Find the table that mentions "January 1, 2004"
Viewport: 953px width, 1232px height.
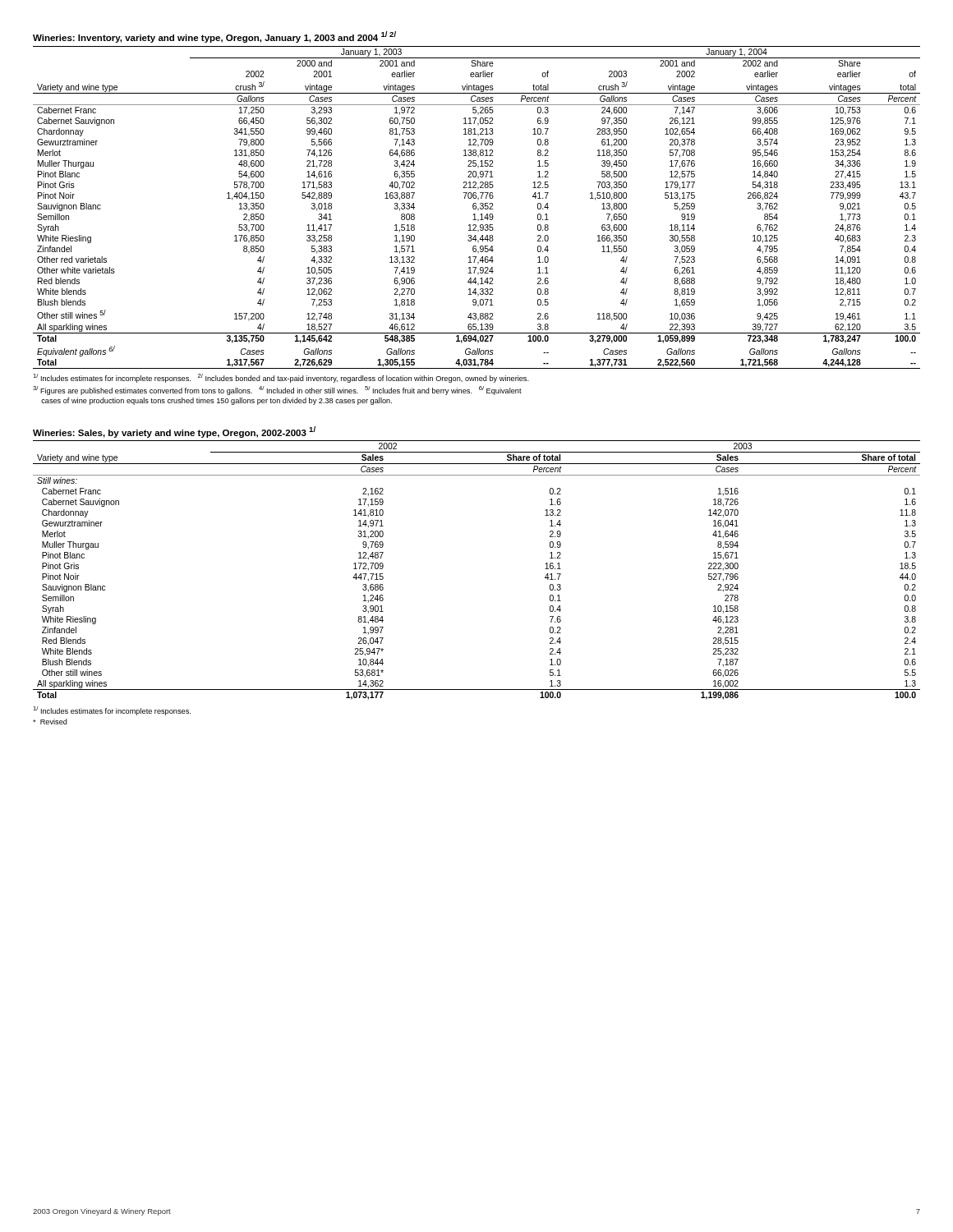476,207
